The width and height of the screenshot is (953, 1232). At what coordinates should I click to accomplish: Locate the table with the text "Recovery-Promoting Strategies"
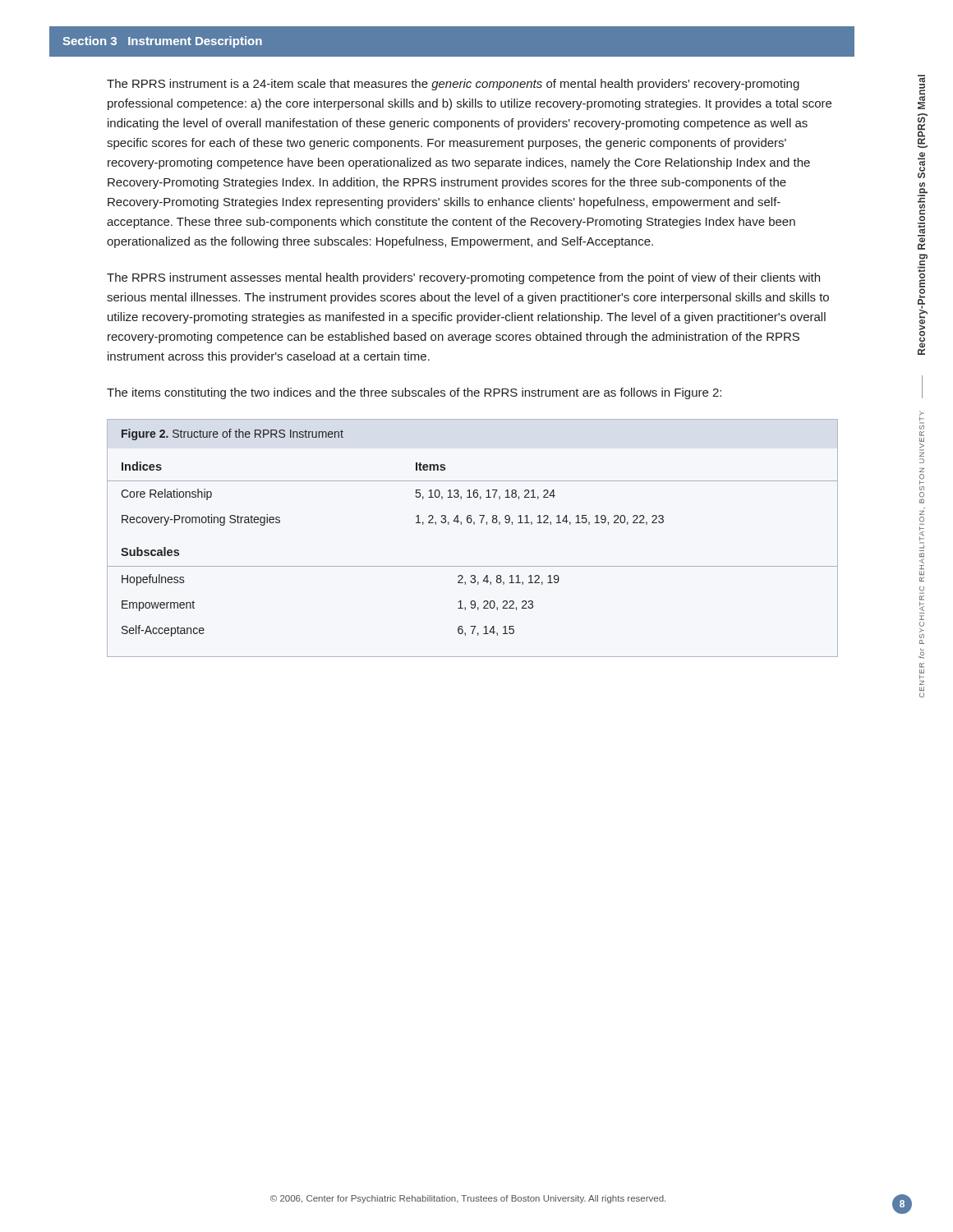[472, 552]
